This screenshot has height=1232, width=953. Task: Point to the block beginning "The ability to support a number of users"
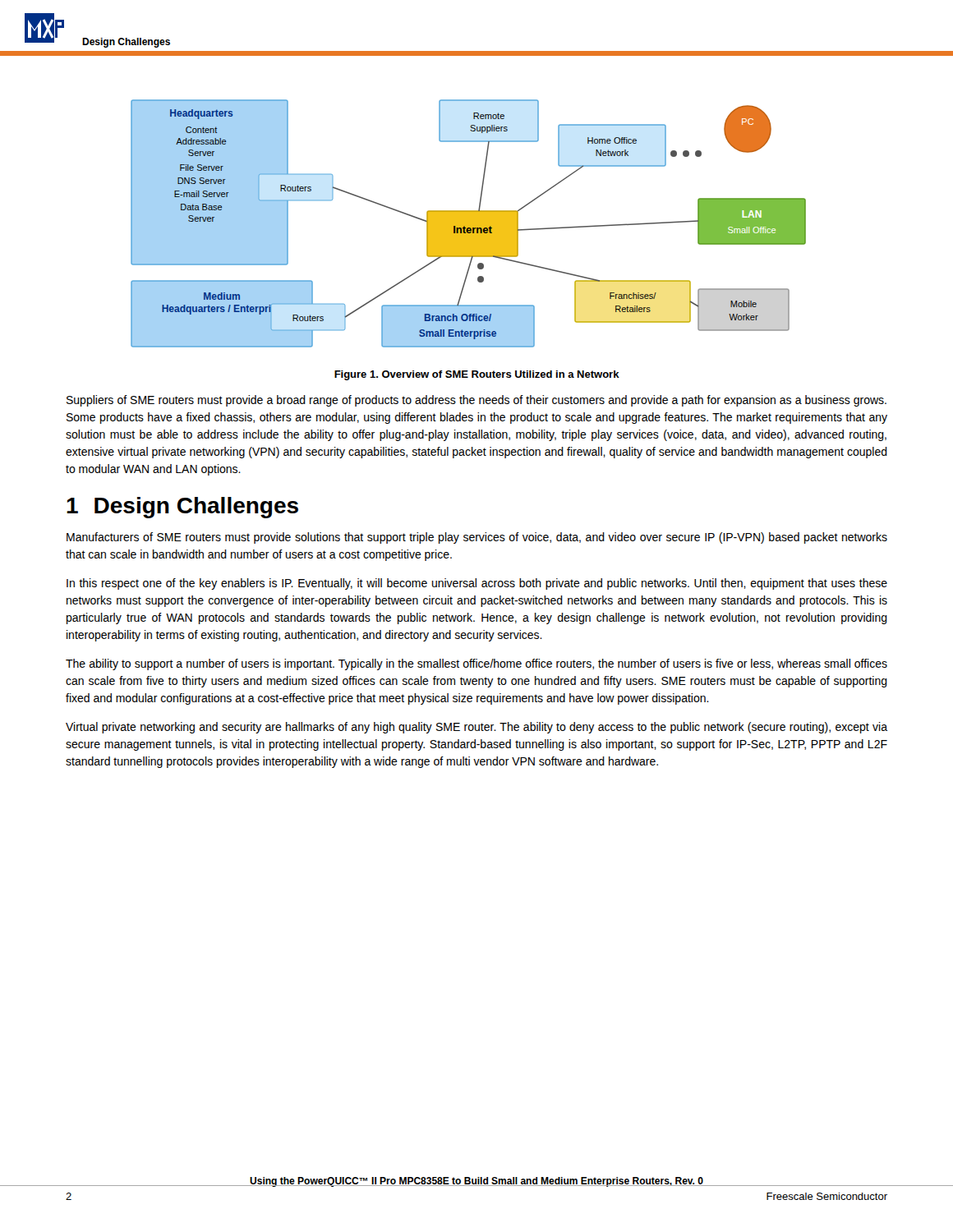click(476, 681)
